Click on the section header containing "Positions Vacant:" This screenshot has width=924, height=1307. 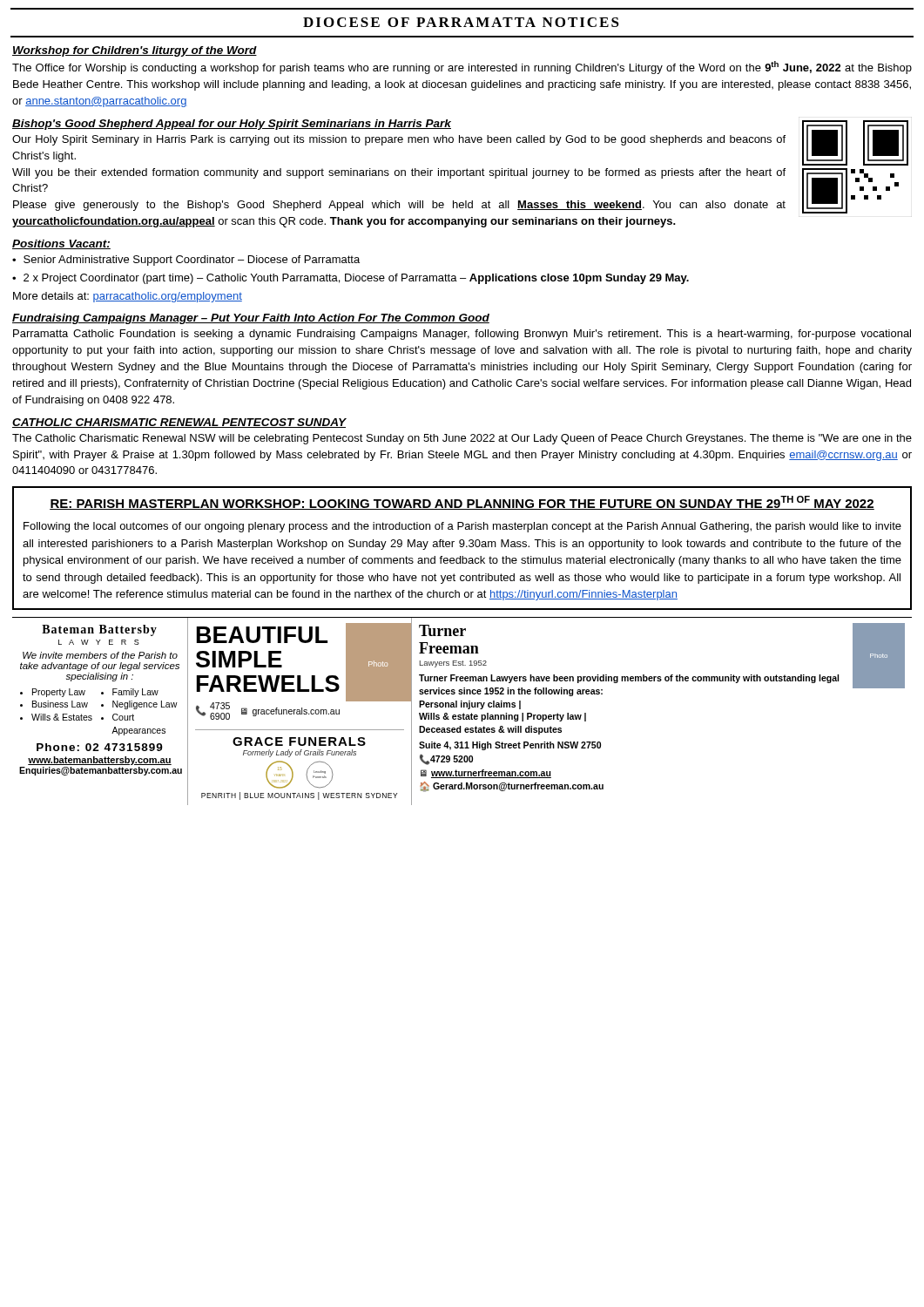click(x=61, y=243)
